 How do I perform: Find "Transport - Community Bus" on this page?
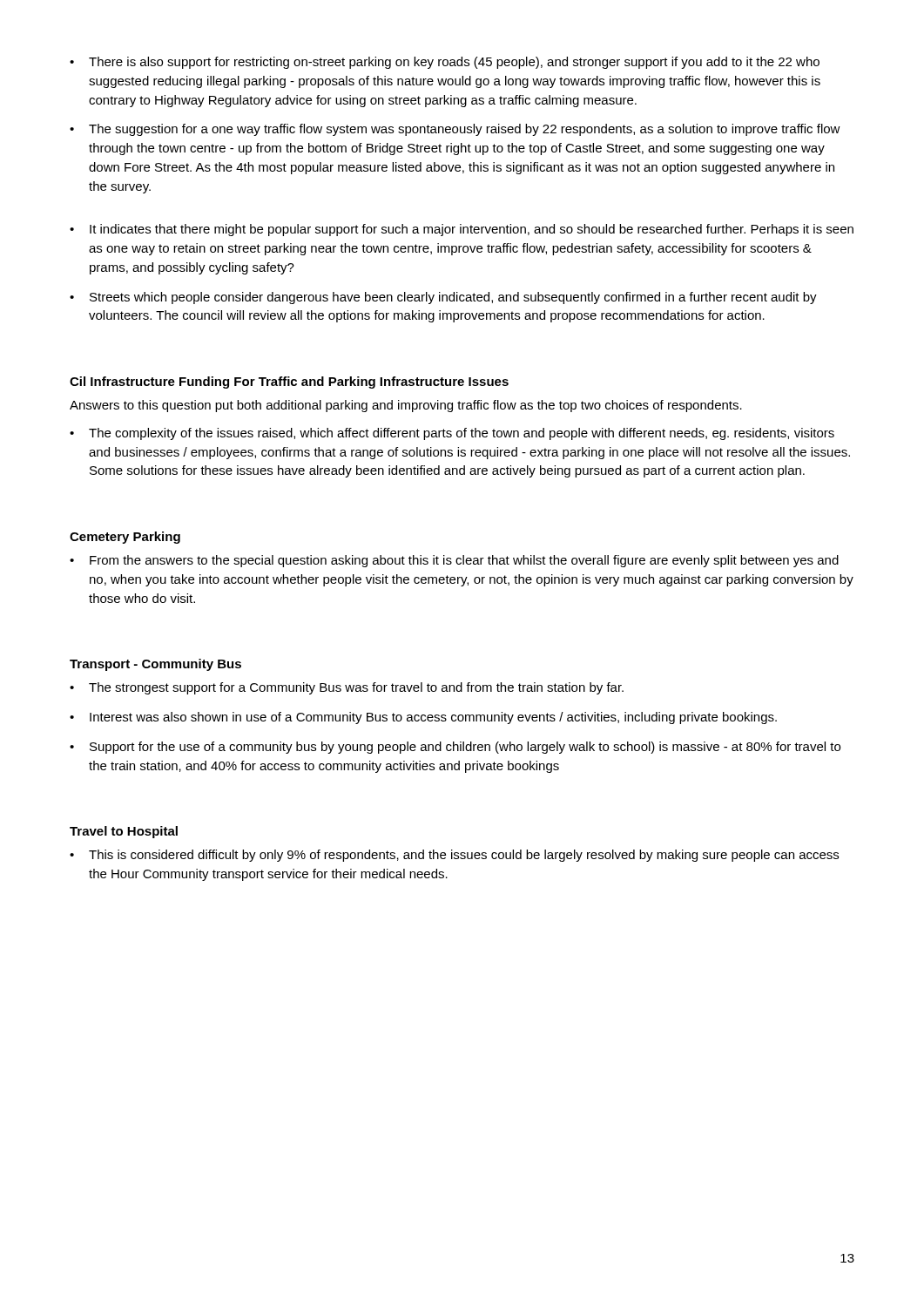point(156,664)
